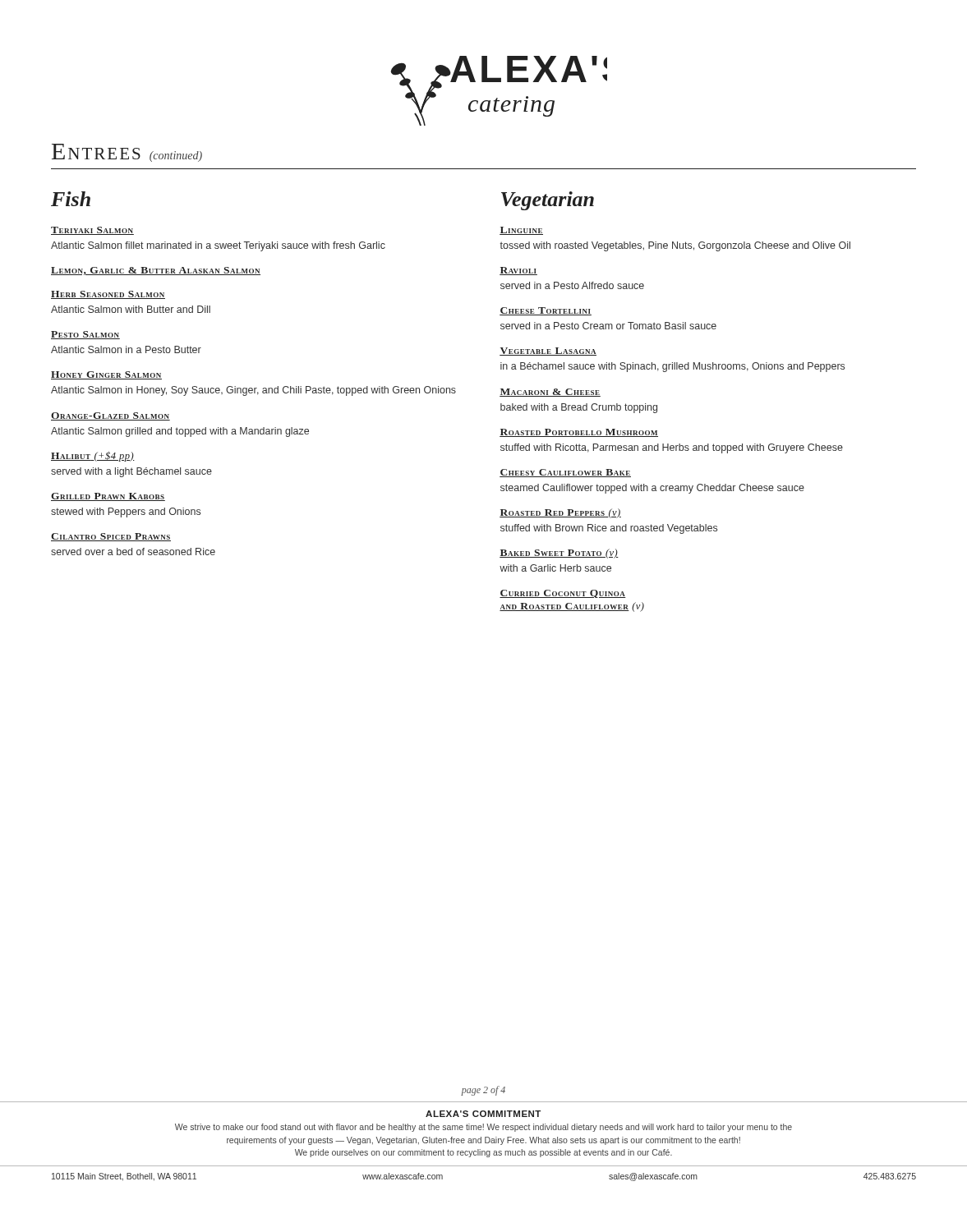
Task: Select the element starting "Baked Sweet Potato"
Action: (559, 554)
